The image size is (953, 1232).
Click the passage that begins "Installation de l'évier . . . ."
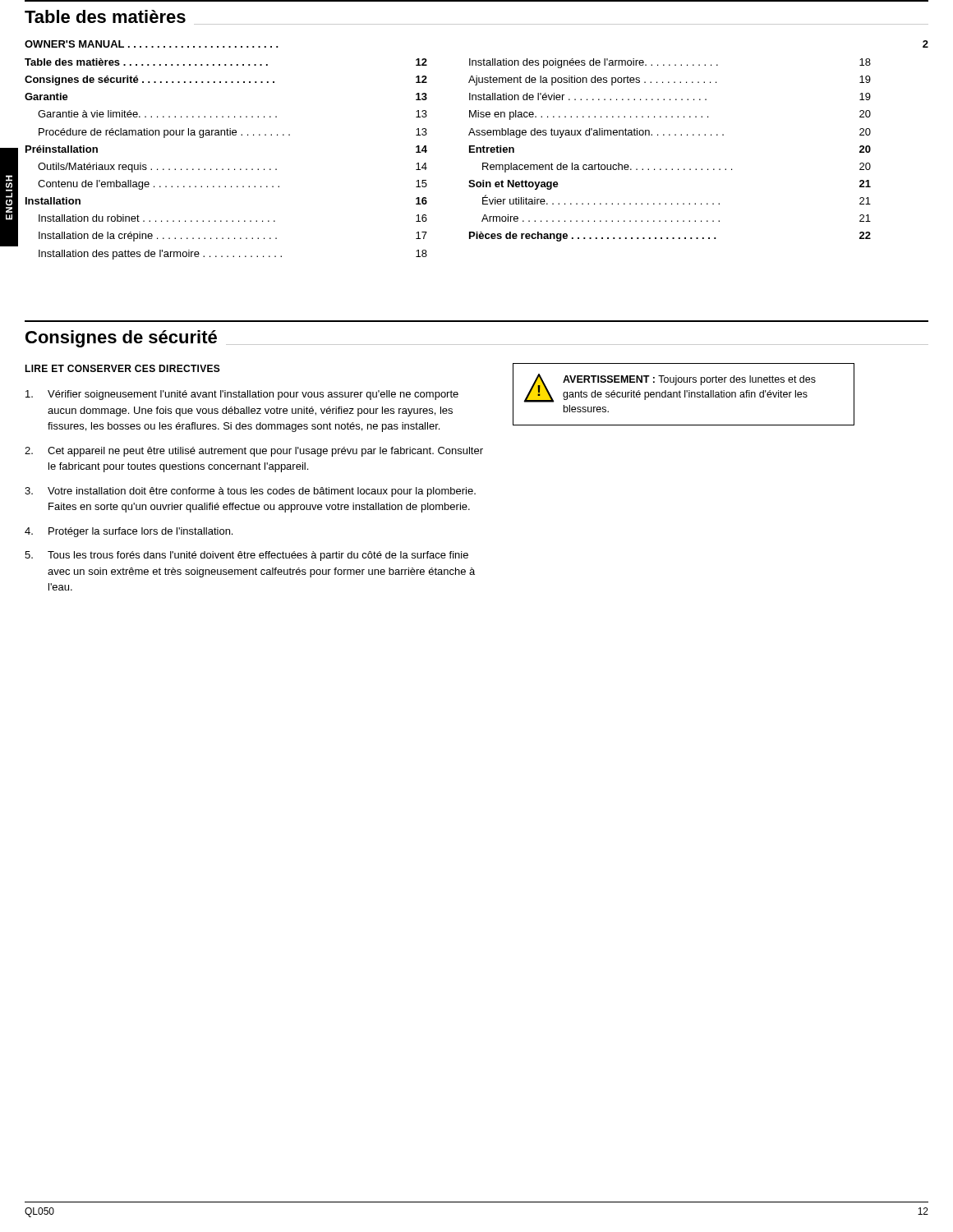[670, 97]
